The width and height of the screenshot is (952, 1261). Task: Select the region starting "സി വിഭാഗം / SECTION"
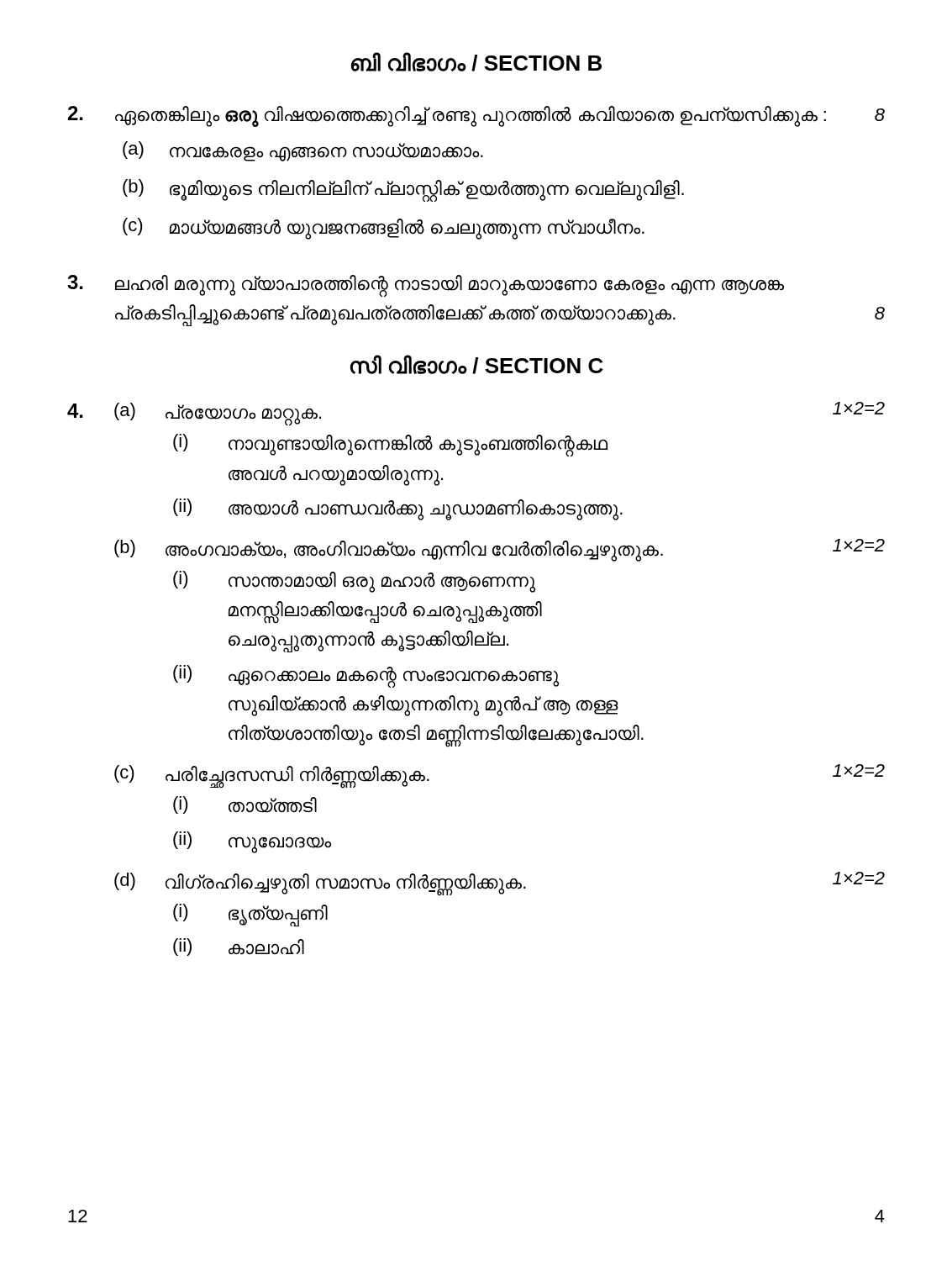tap(476, 366)
